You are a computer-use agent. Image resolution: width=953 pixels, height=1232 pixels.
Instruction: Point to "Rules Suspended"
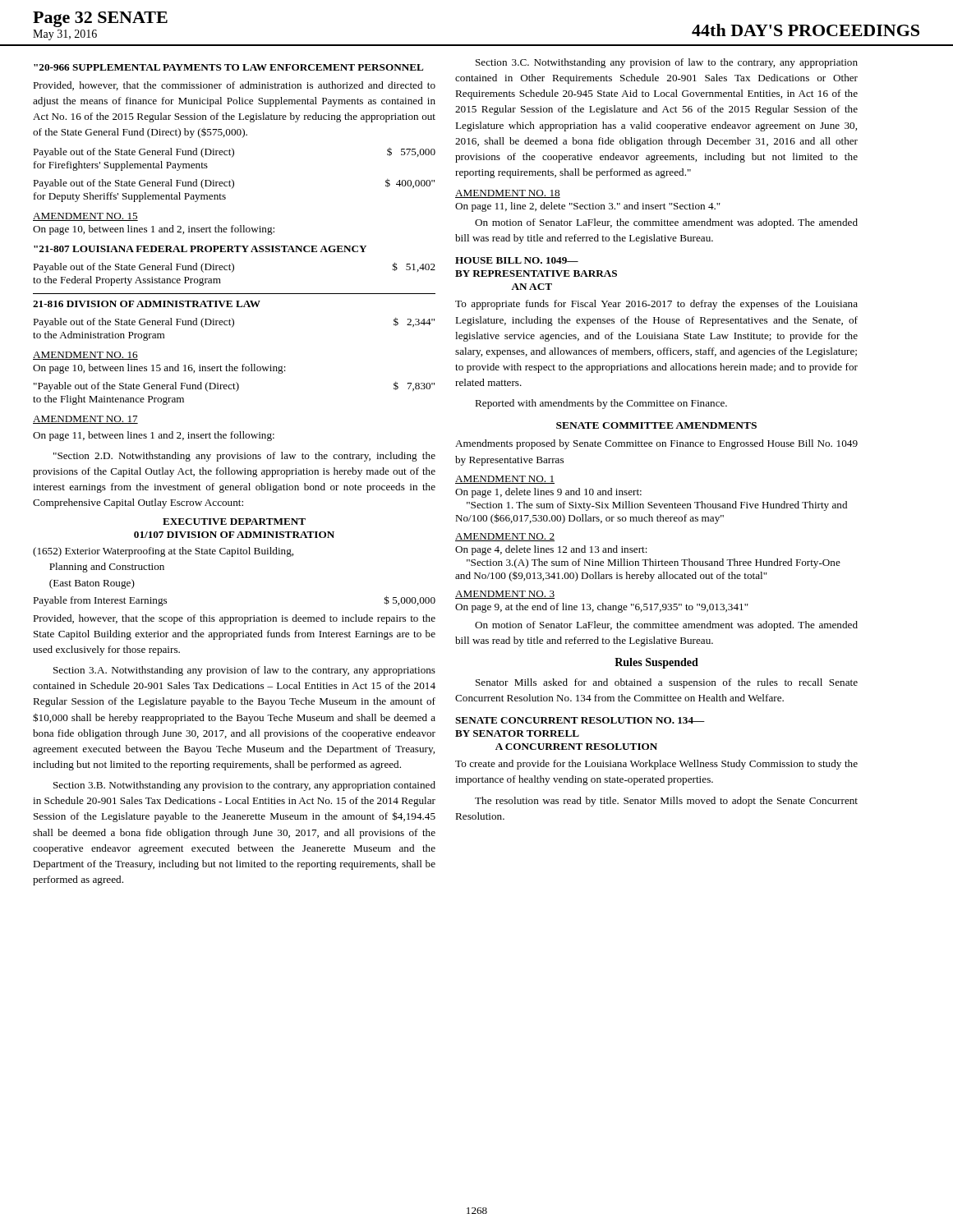click(x=656, y=662)
